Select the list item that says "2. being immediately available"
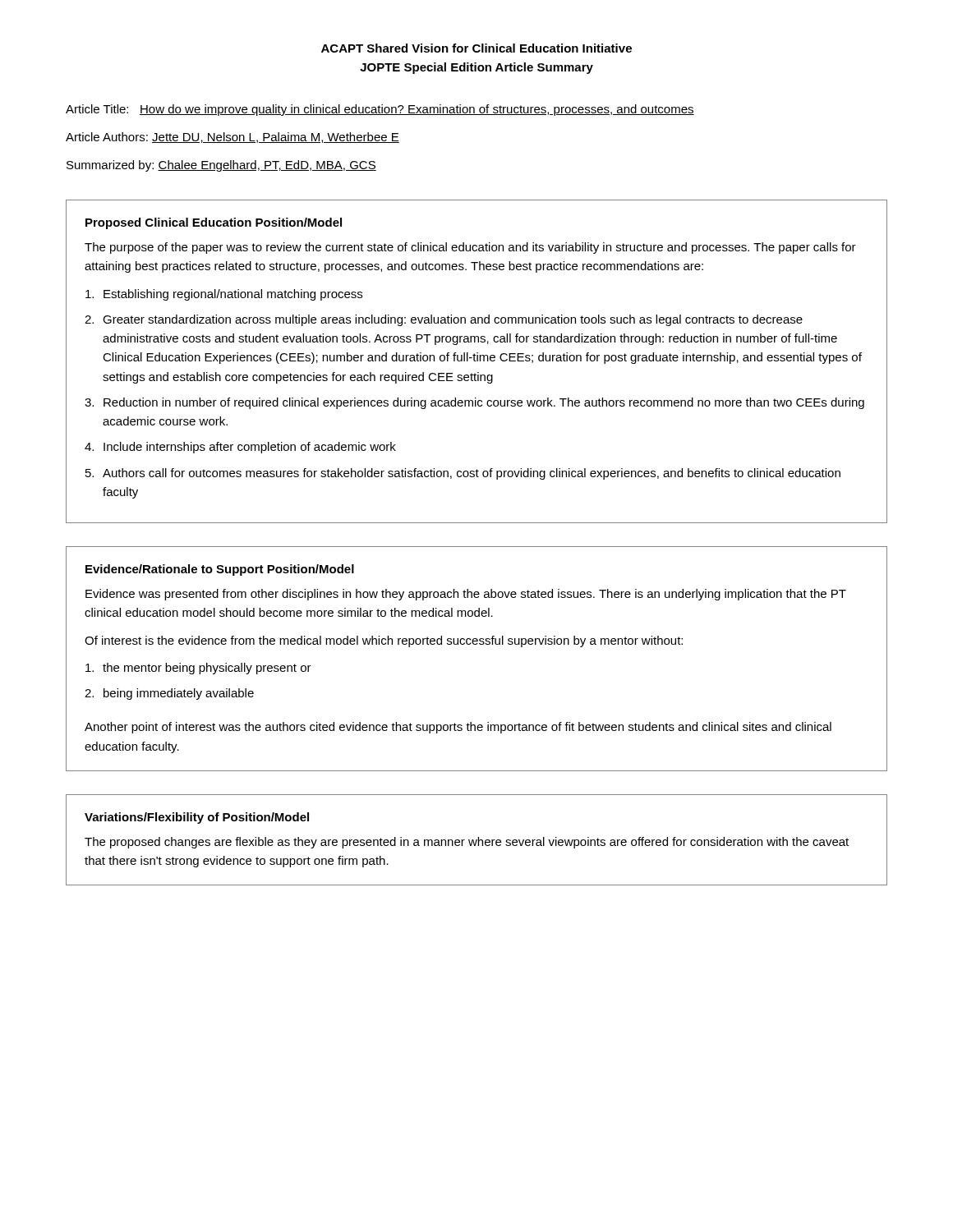 [169, 694]
